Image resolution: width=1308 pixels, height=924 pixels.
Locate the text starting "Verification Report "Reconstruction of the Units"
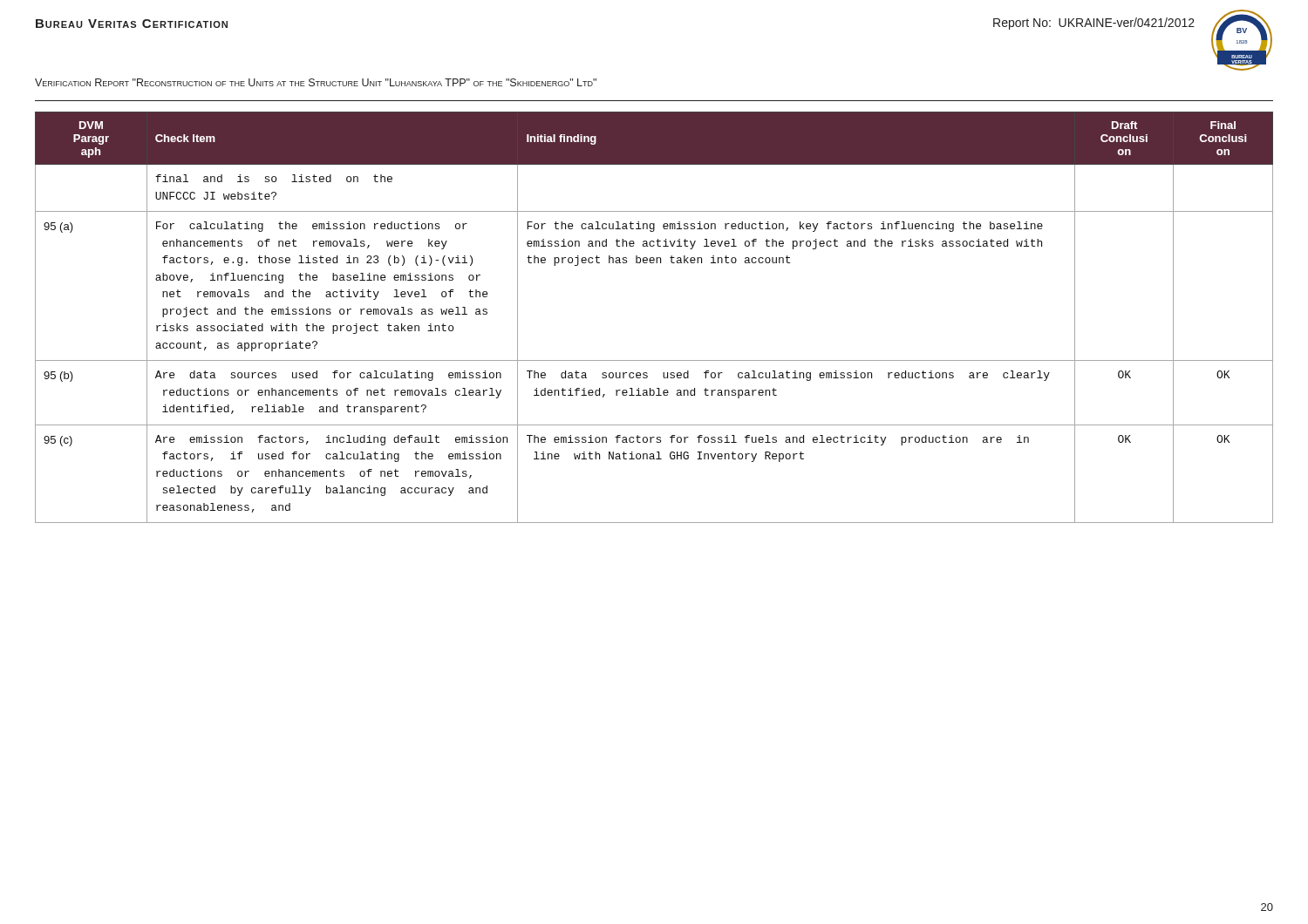click(316, 83)
